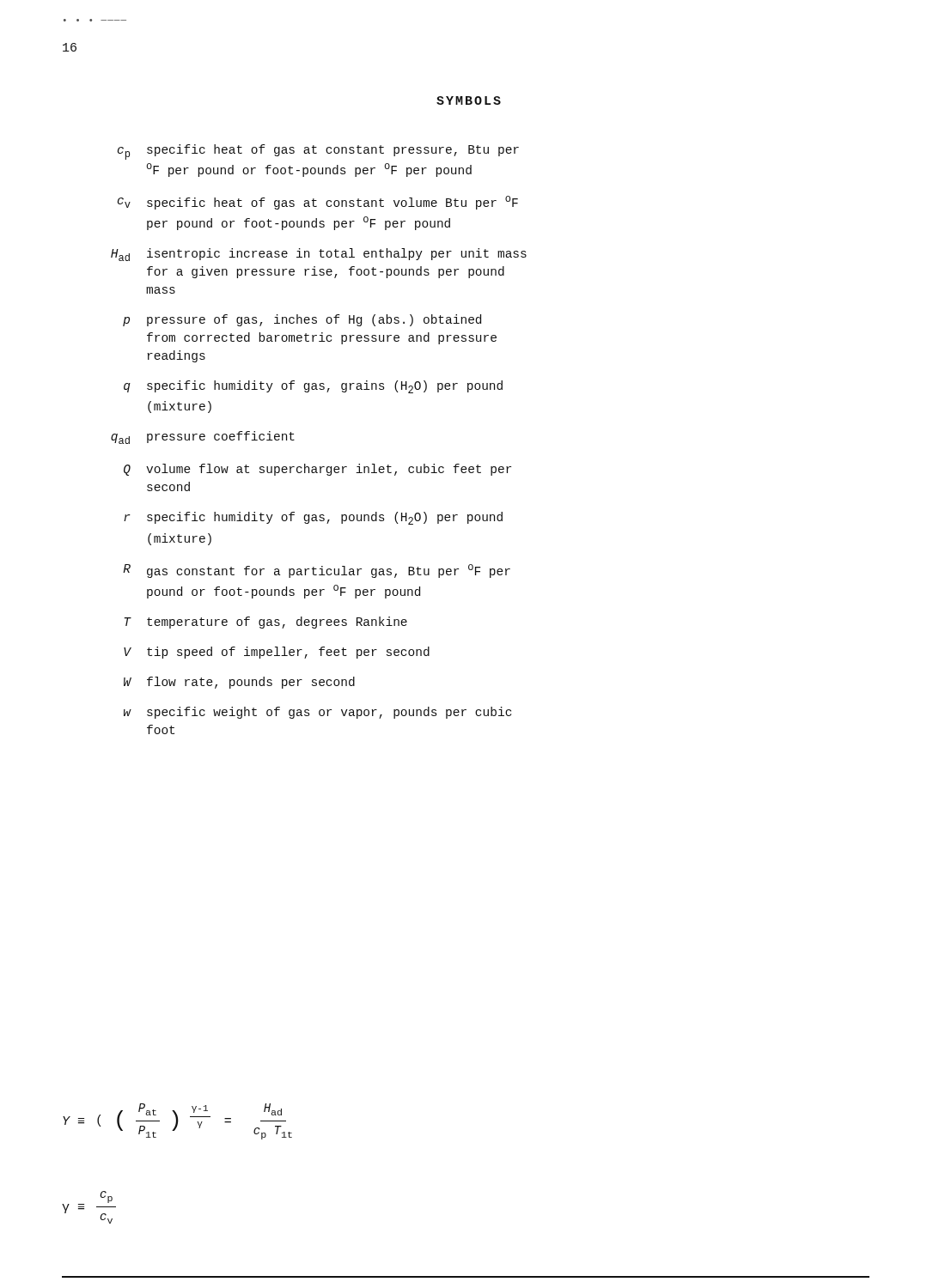Point to the text block starting "qad pressure coefficient"
Screen dimensions: 1288x939
click(203, 437)
